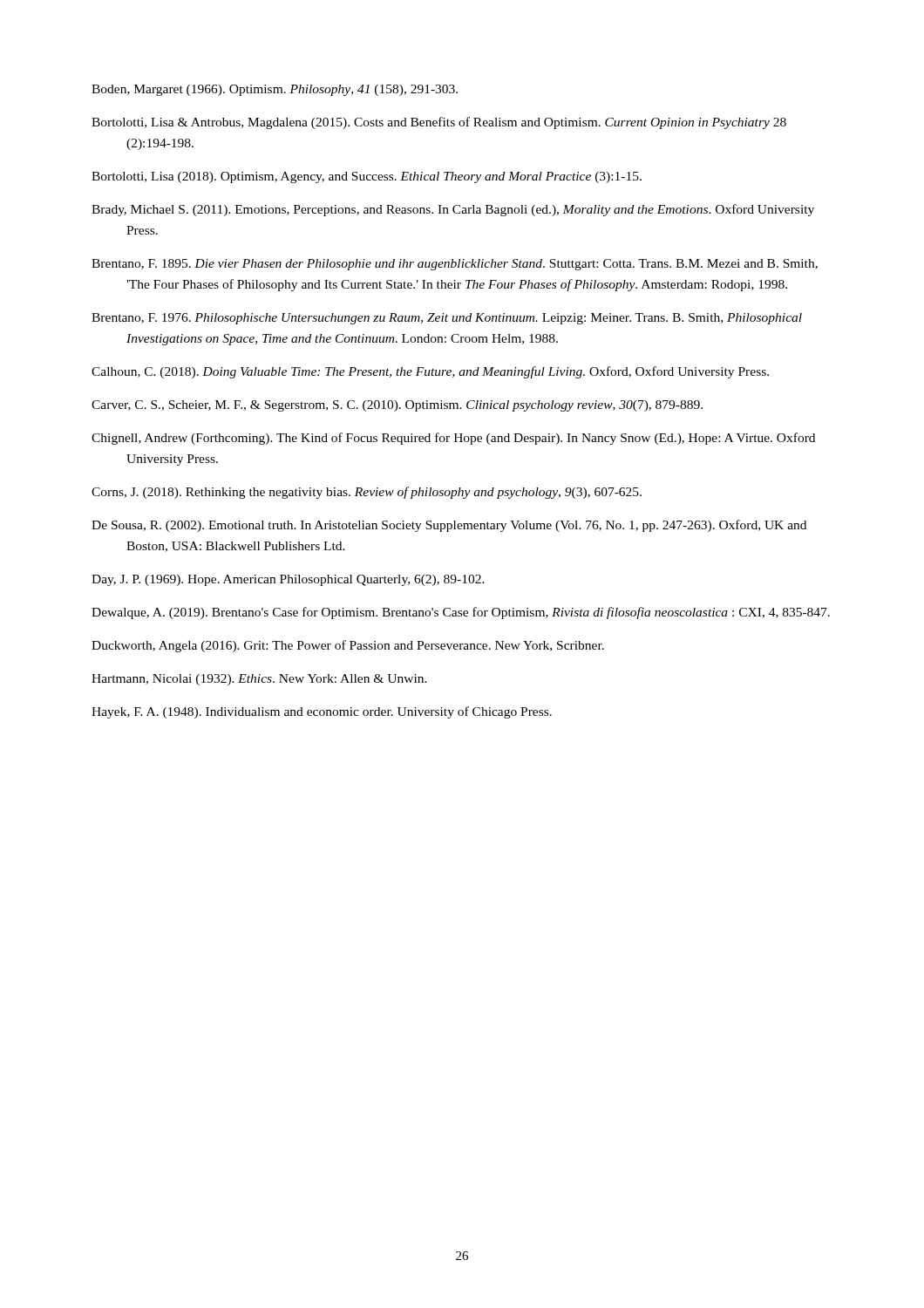Image resolution: width=924 pixels, height=1308 pixels.
Task: Point to the block beginning "Brentano, F. 1976. Philosophische Untersuchungen zu Raum,"
Action: click(447, 328)
